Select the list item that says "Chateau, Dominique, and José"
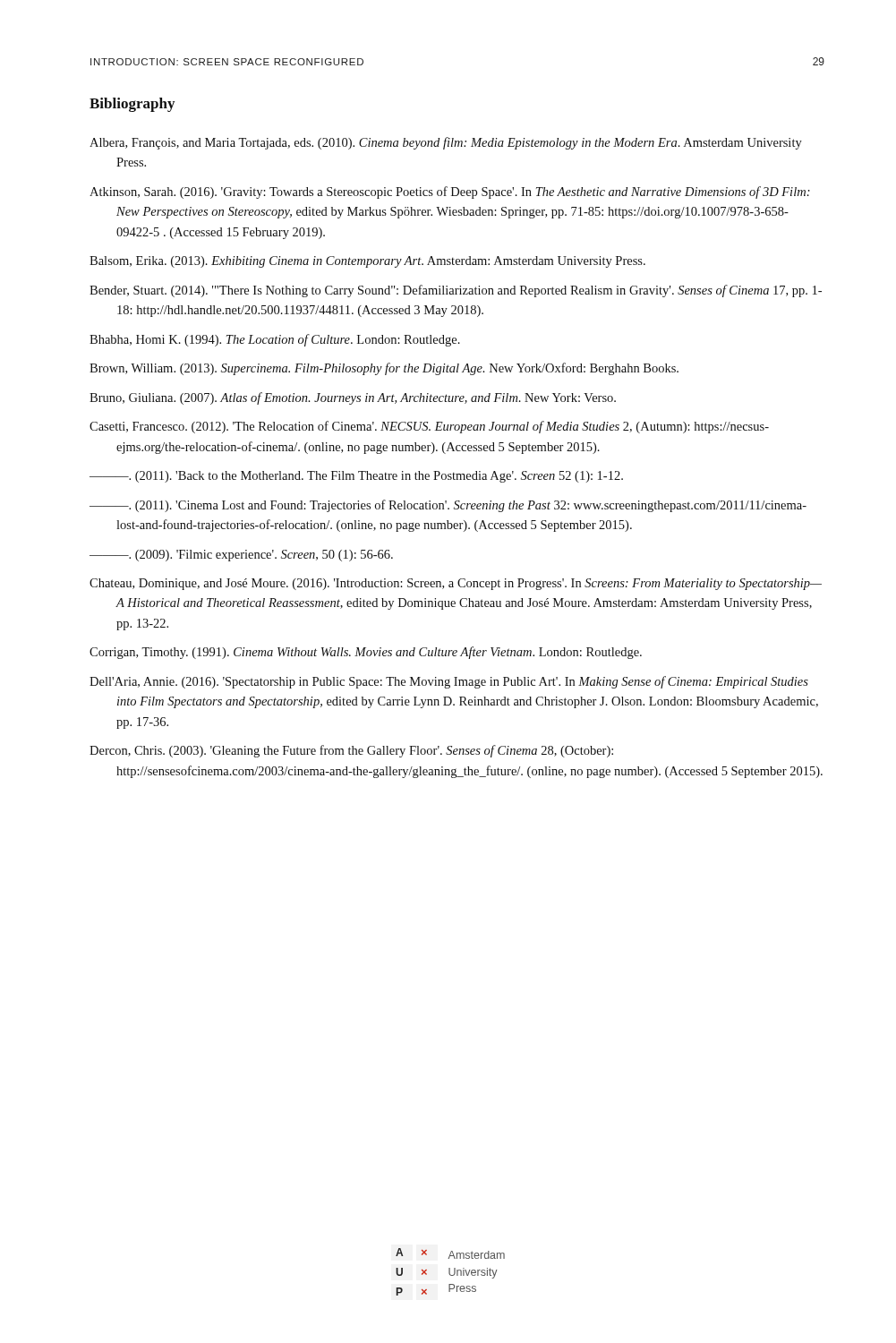The height and width of the screenshot is (1343, 896). click(456, 603)
